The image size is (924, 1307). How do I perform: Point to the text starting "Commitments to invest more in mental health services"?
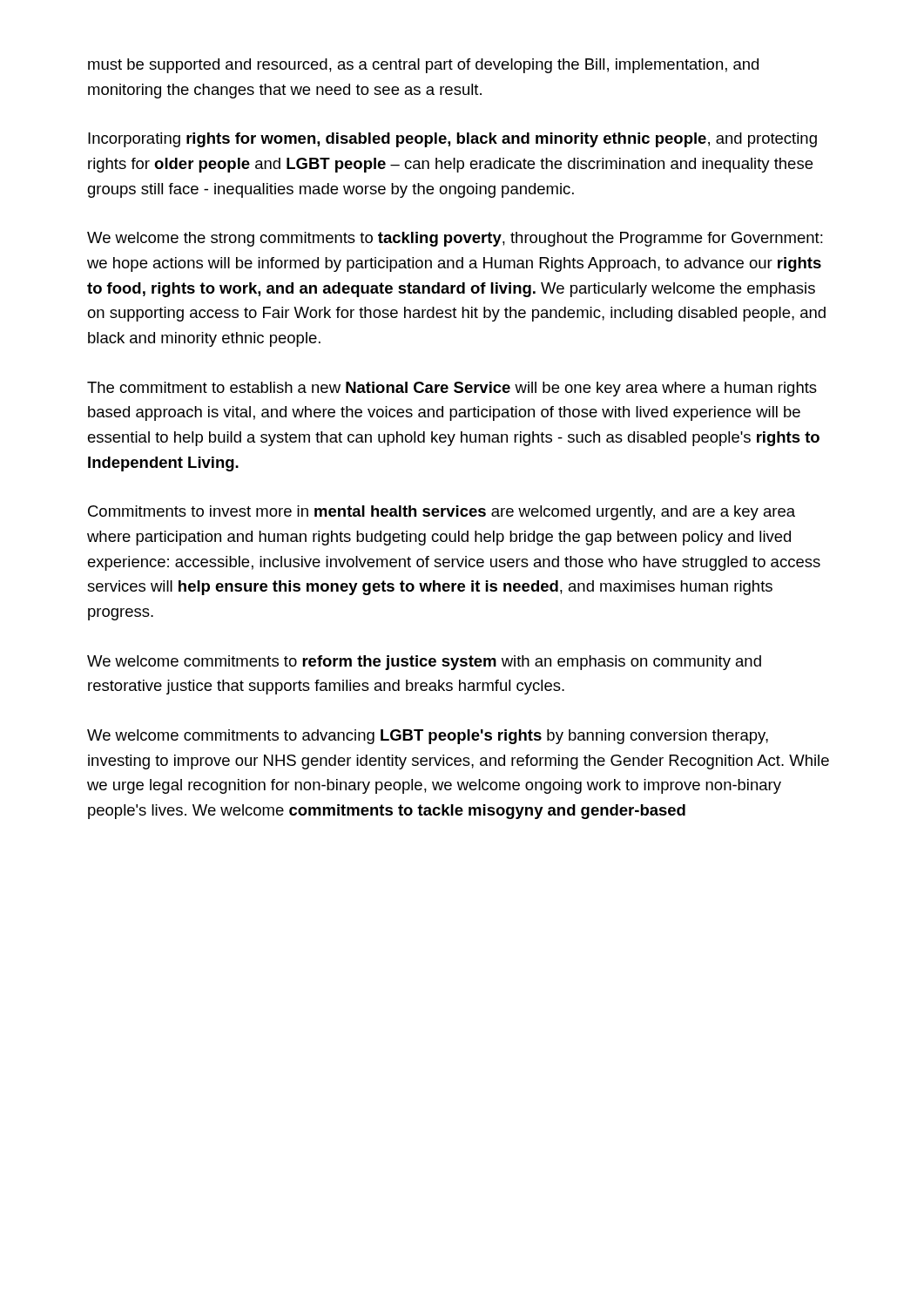[454, 561]
